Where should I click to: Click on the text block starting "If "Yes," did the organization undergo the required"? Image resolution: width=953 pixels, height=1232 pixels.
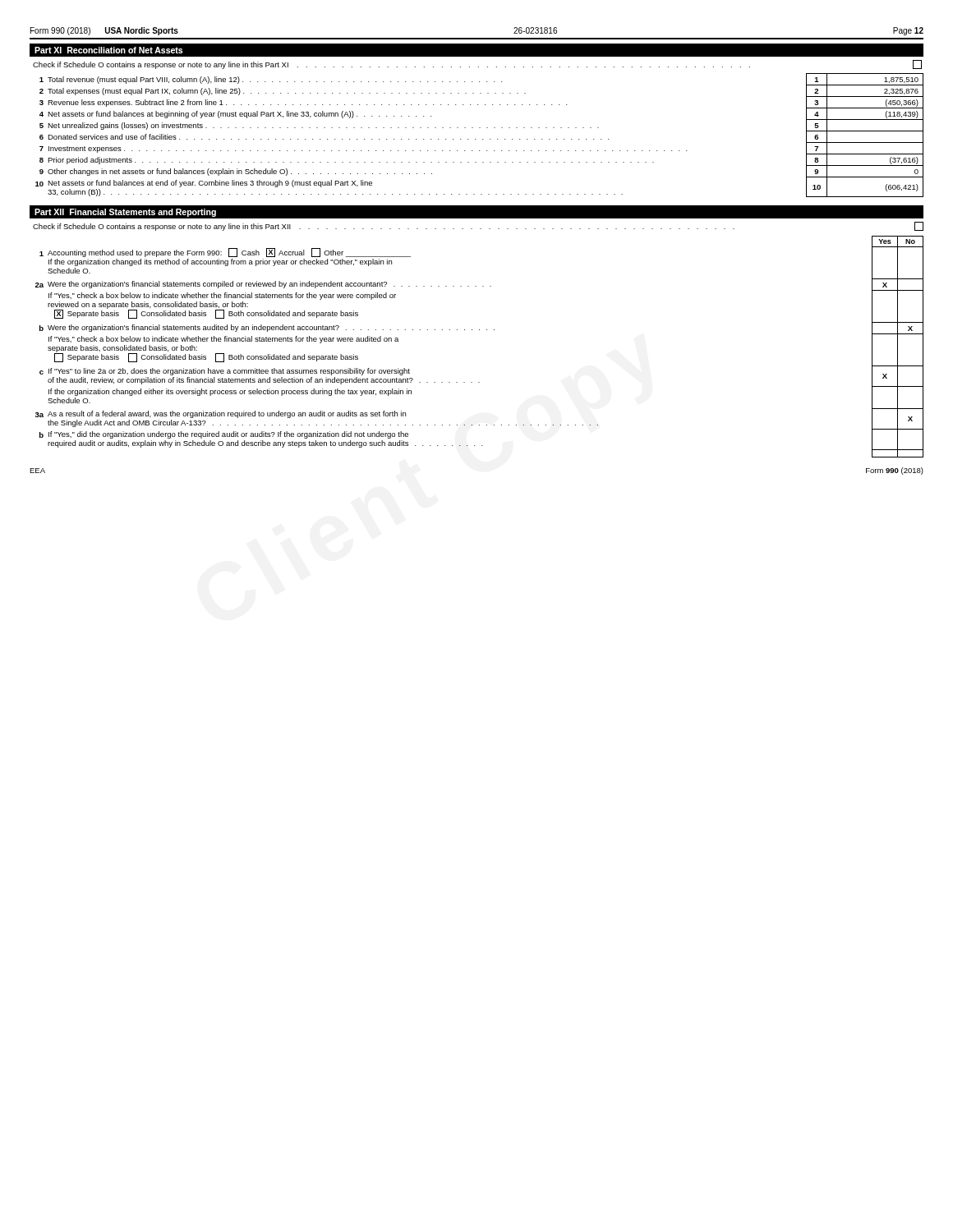266,439
